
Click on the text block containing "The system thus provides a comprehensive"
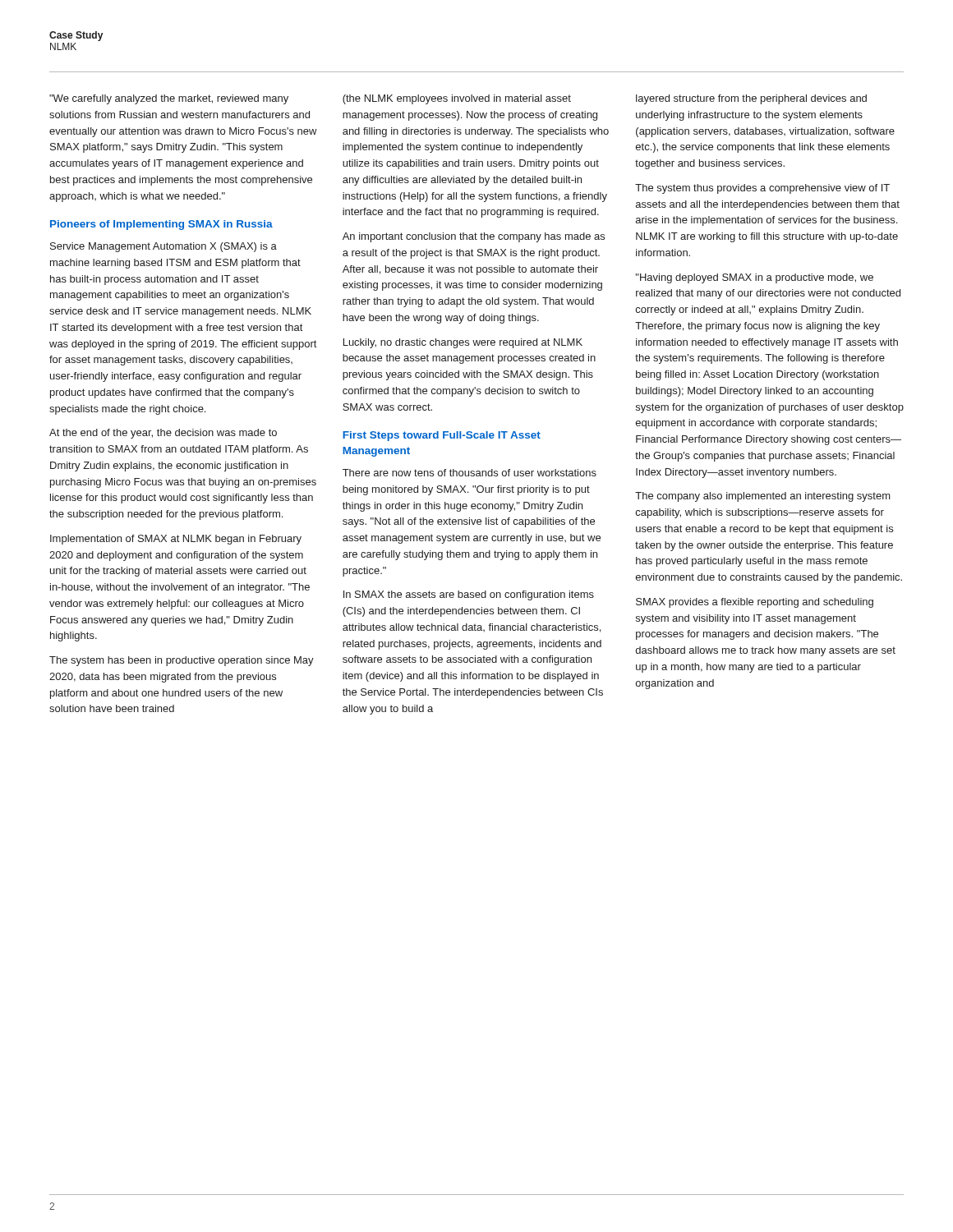coord(769,220)
